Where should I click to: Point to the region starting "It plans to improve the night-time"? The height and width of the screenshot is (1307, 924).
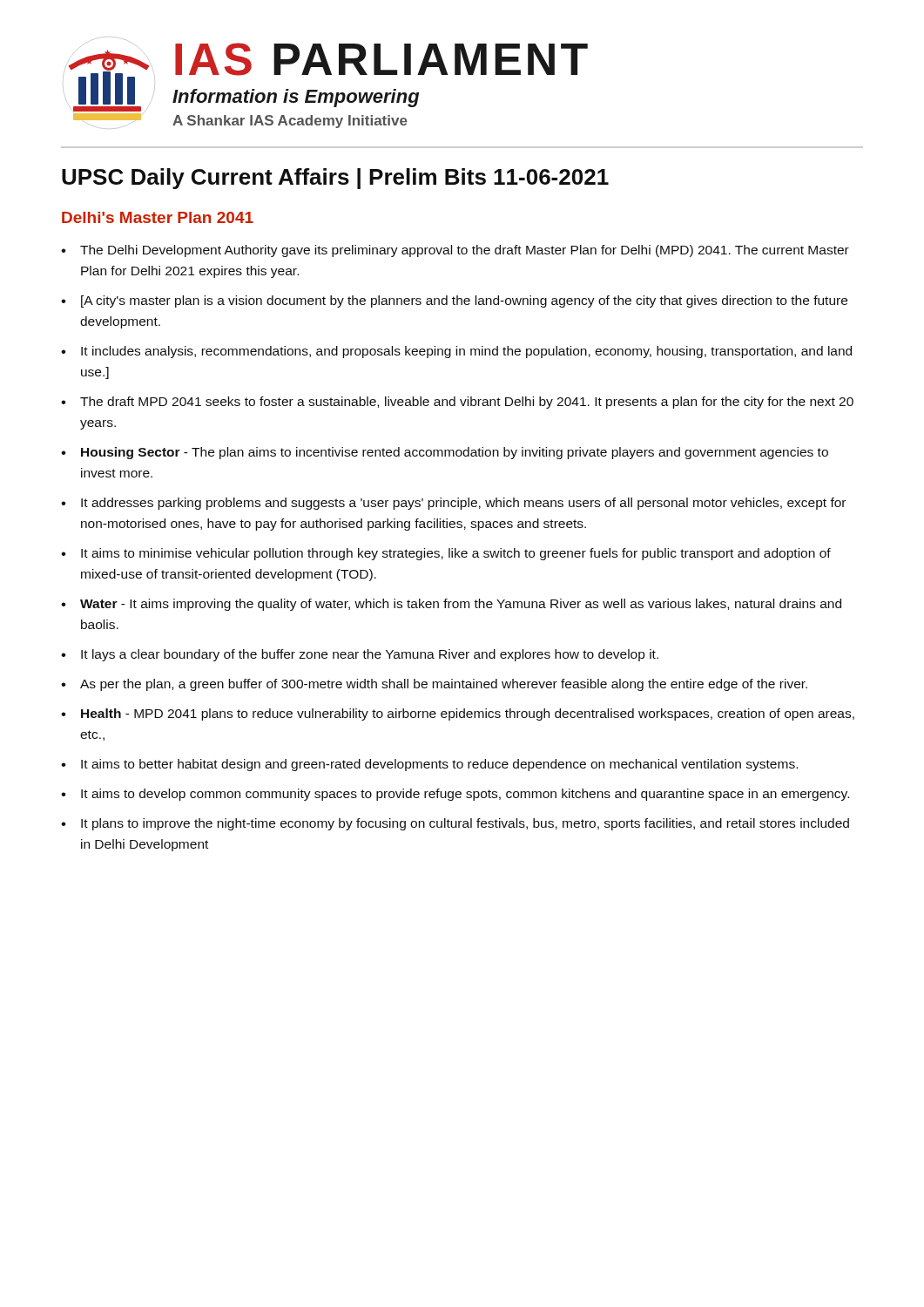coord(465,834)
